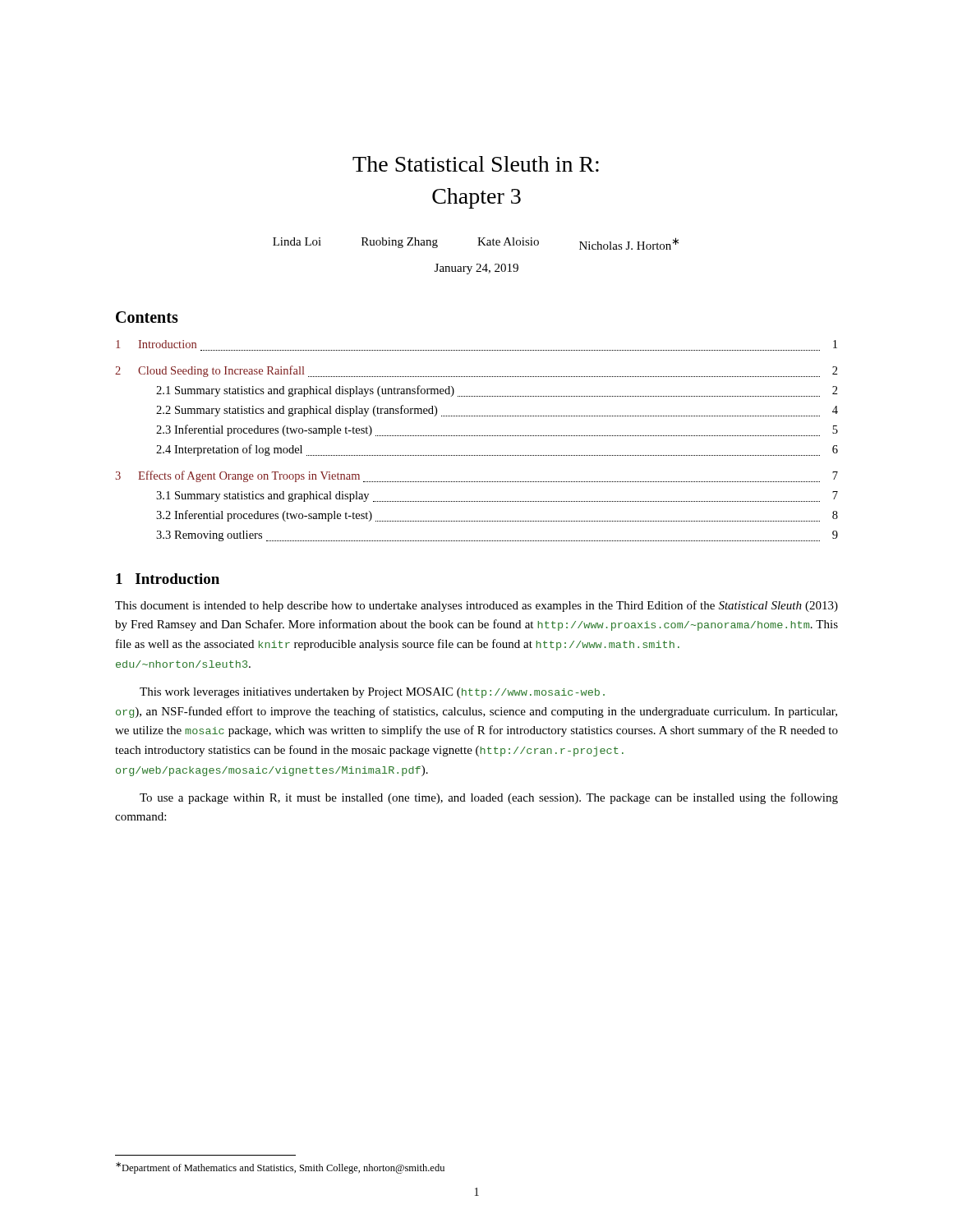Select the text block starting "2 Cloud Seeding to"
Viewport: 953px width, 1232px height.
point(476,371)
